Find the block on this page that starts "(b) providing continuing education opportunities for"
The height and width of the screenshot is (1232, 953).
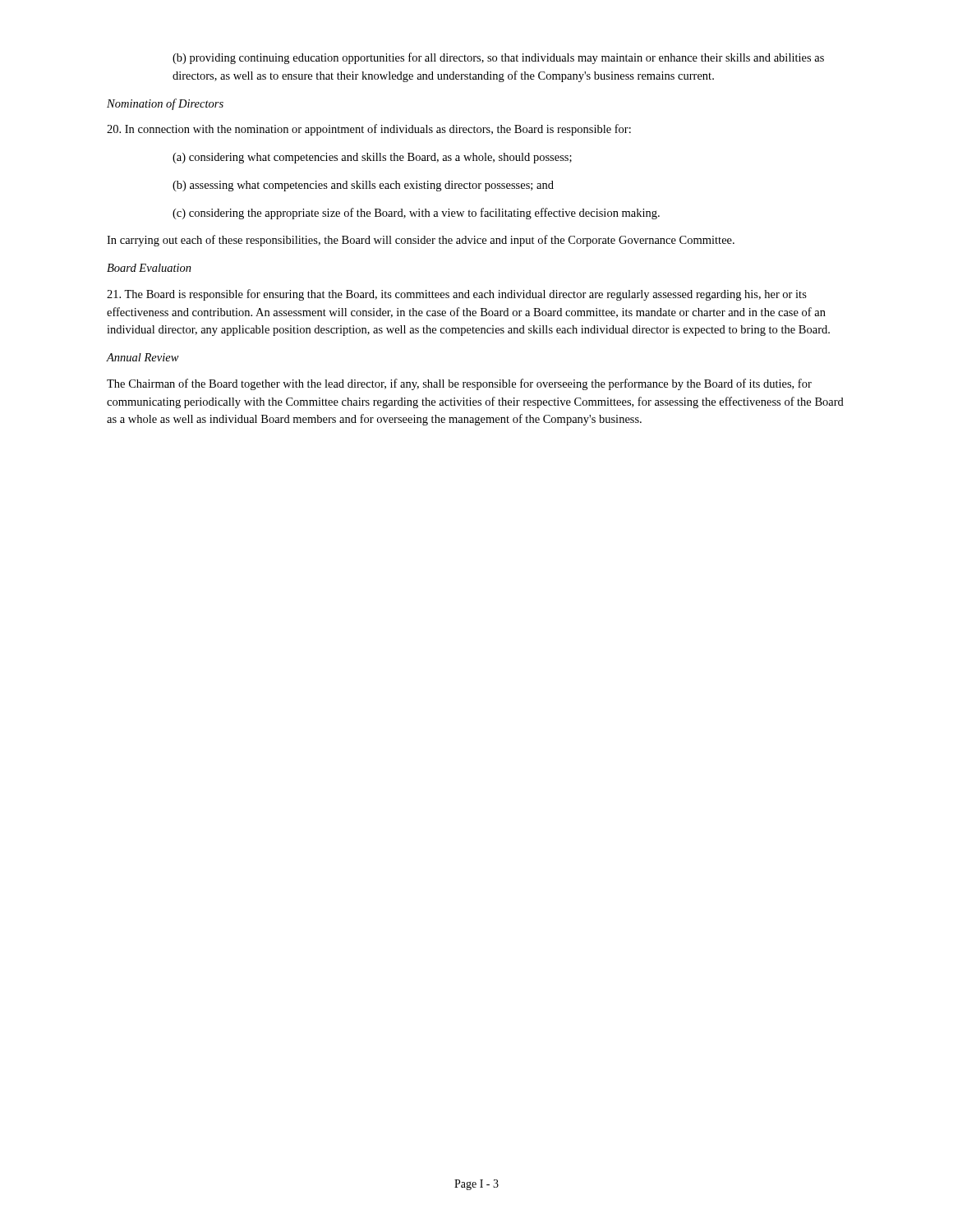coord(509,67)
